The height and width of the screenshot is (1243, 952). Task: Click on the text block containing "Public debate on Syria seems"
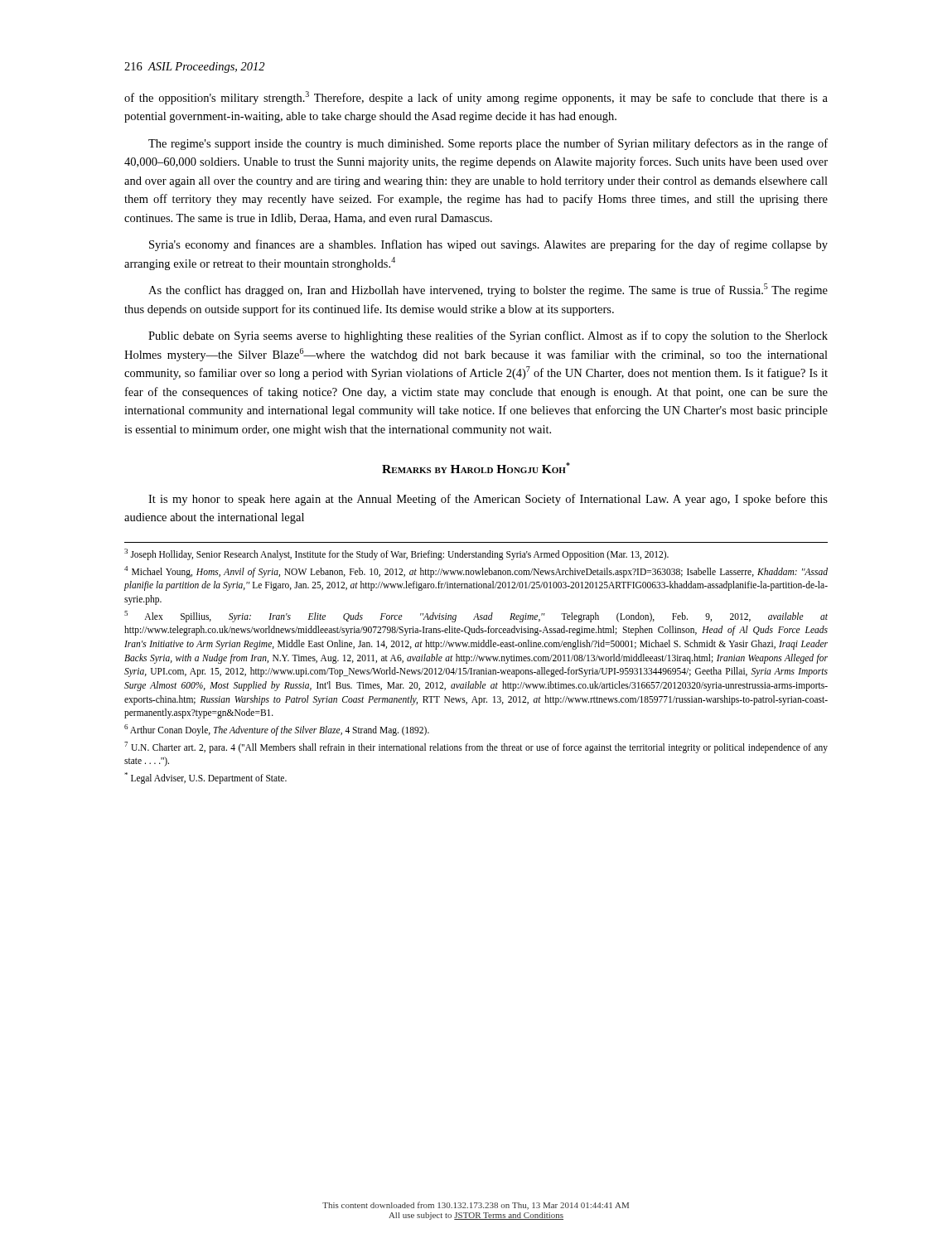click(x=476, y=382)
